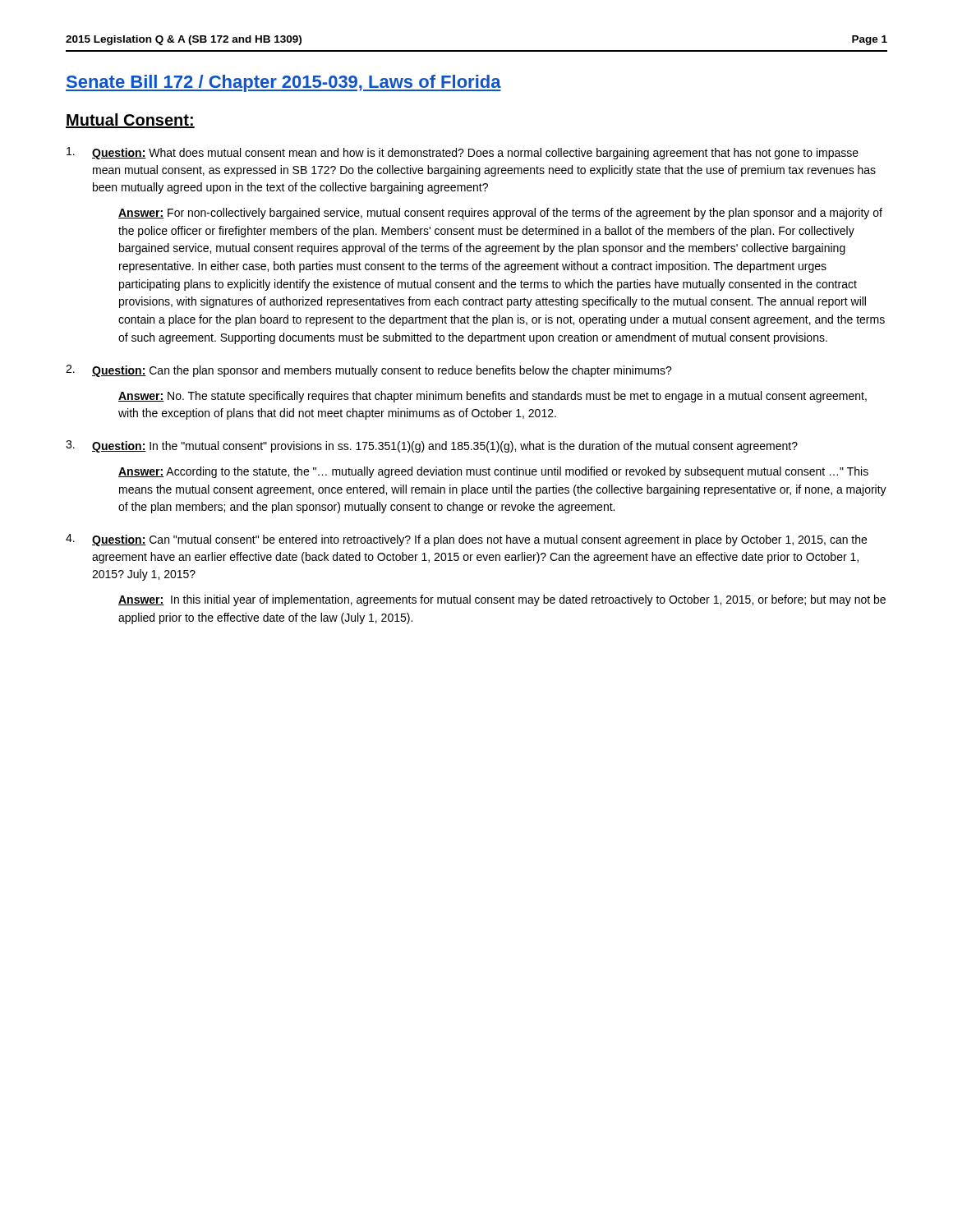Find a section header
The height and width of the screenshot is (1232, 953).
pos(130,120)
